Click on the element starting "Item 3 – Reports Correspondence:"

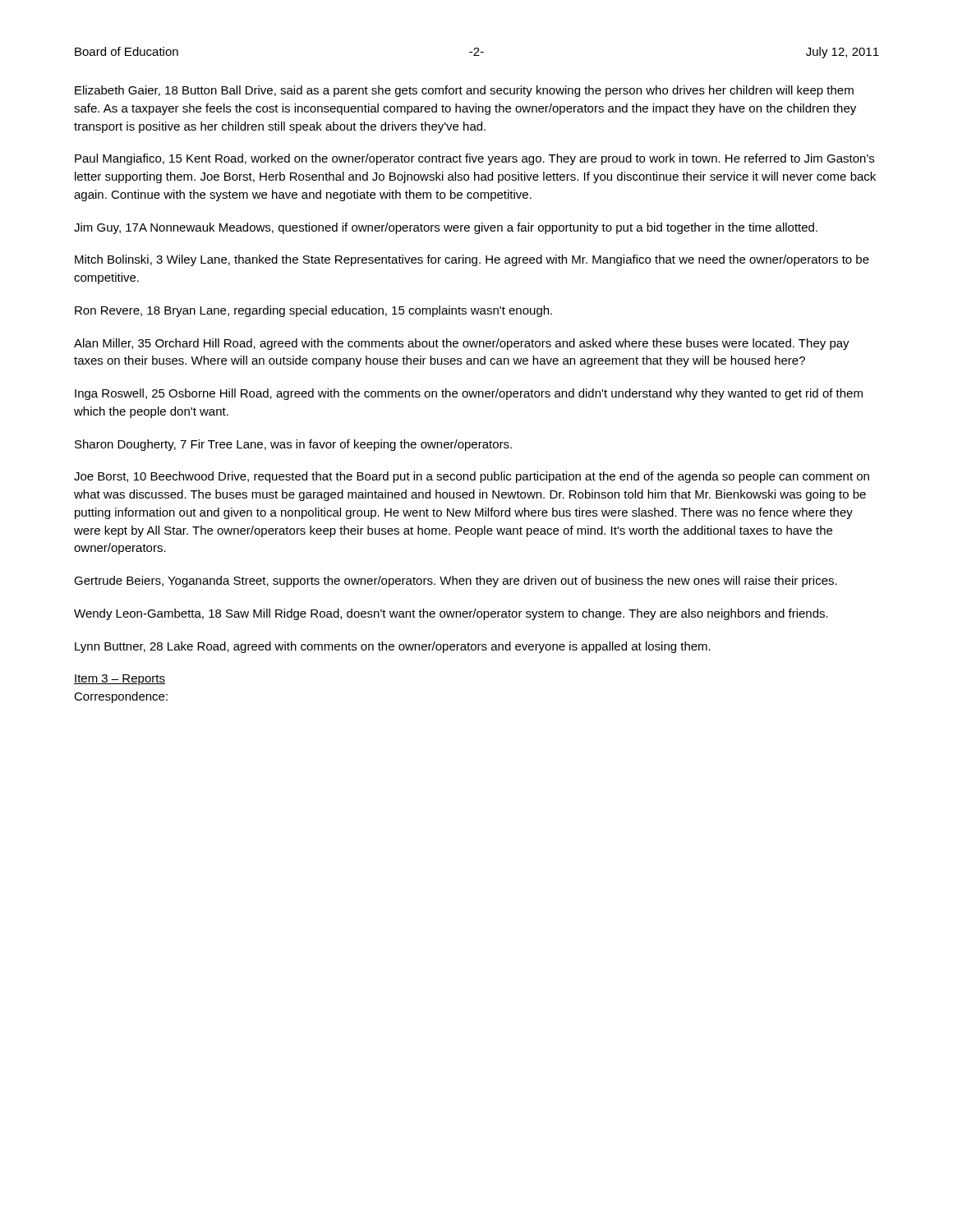click(x=121, y=687)
